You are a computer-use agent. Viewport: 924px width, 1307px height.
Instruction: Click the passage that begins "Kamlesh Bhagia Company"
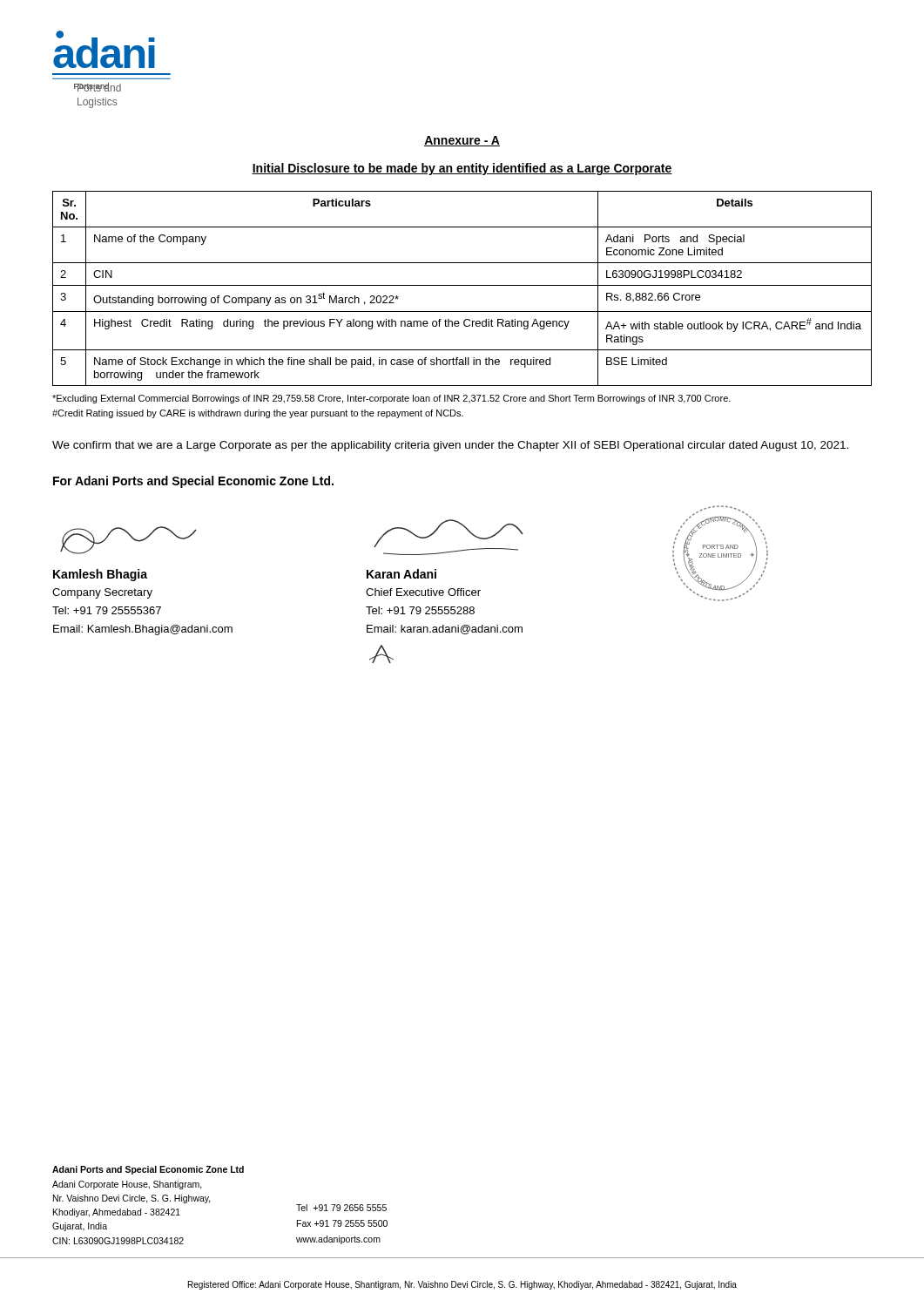143,601
